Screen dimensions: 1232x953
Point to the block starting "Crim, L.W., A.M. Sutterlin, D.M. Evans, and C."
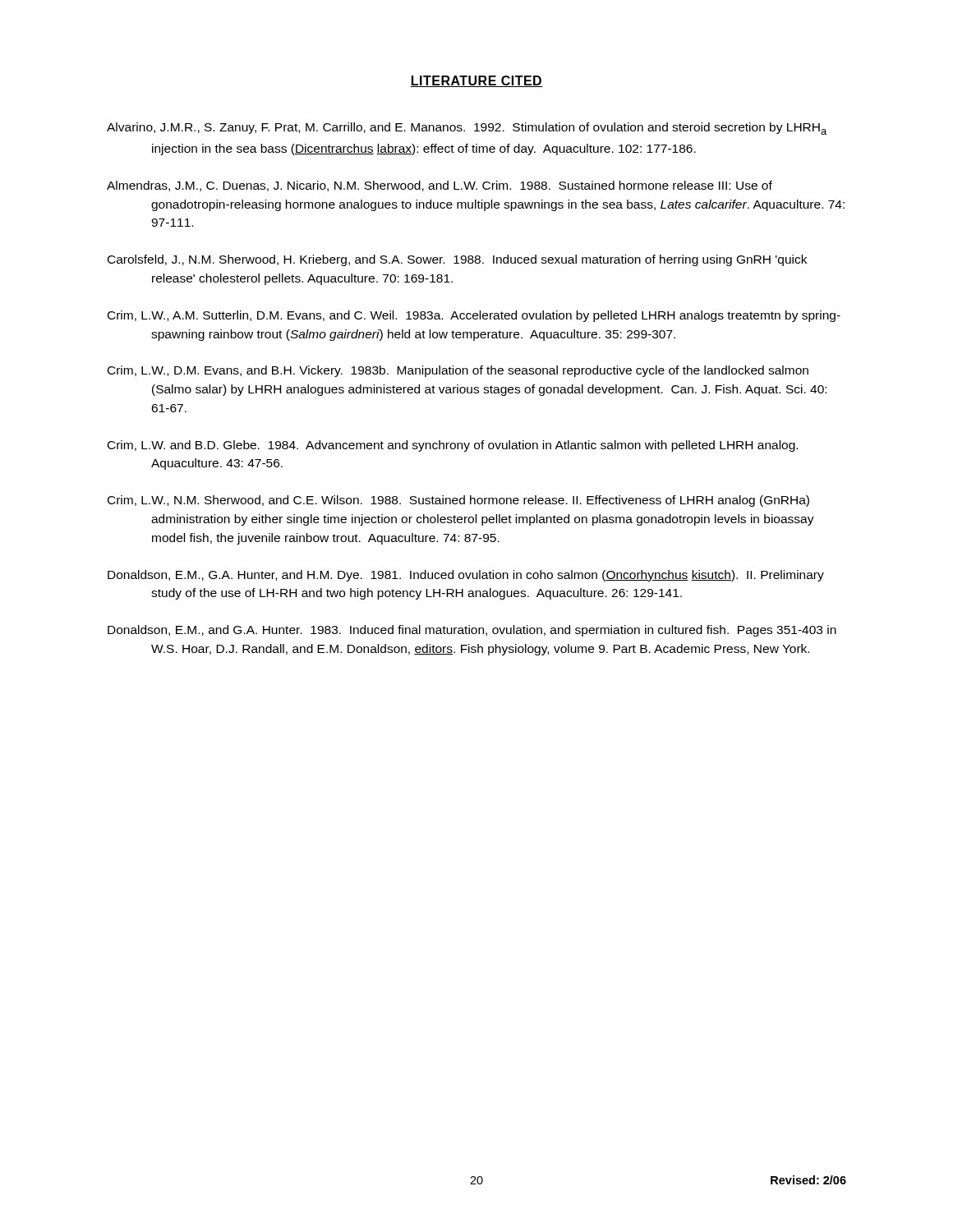coord(474,324)
